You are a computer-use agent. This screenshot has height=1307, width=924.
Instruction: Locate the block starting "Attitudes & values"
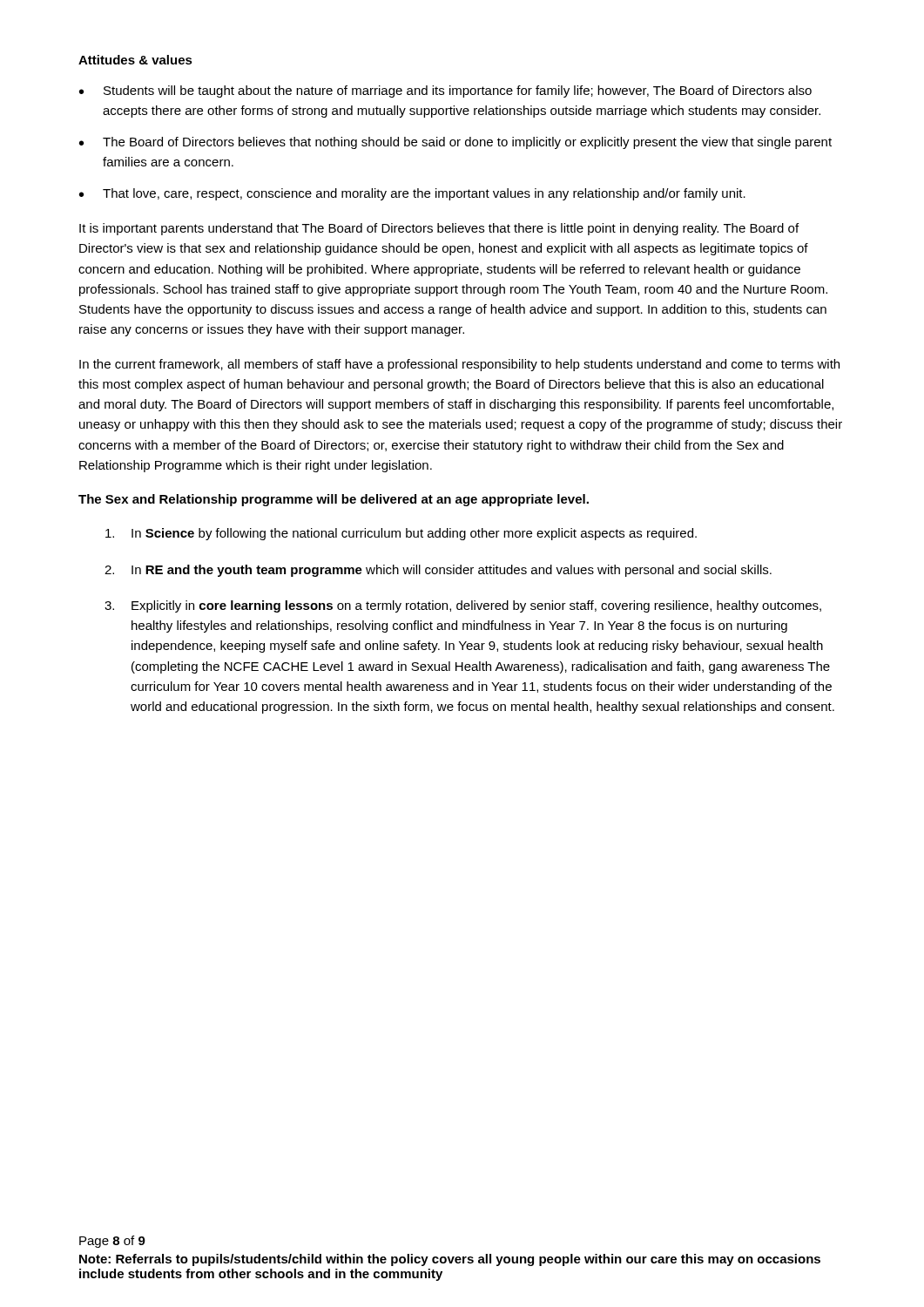pyautogui.click(x=135, y=60)
